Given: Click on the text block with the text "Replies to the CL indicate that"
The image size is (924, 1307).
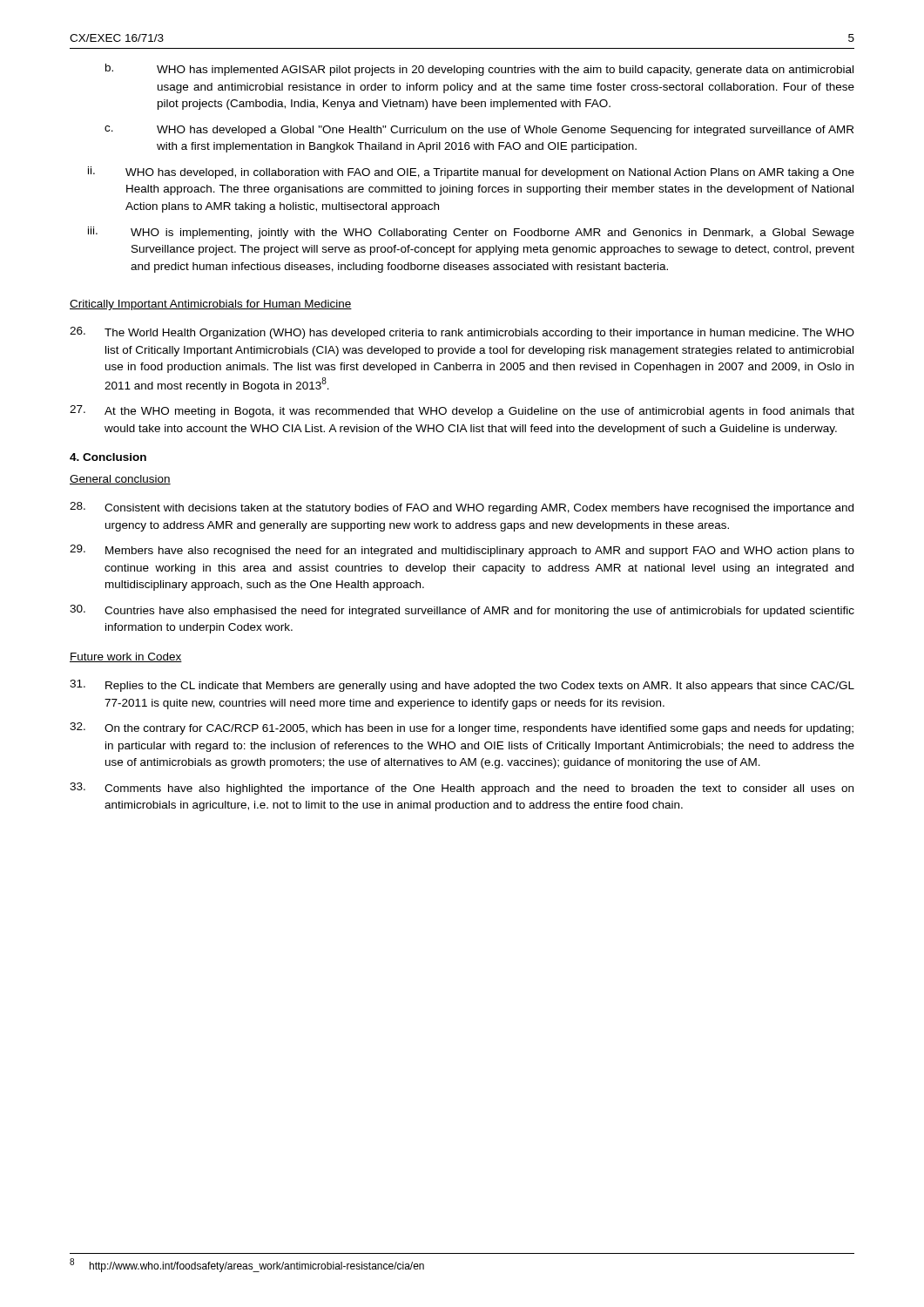Looking at the screenshot, I should (462, 694).
